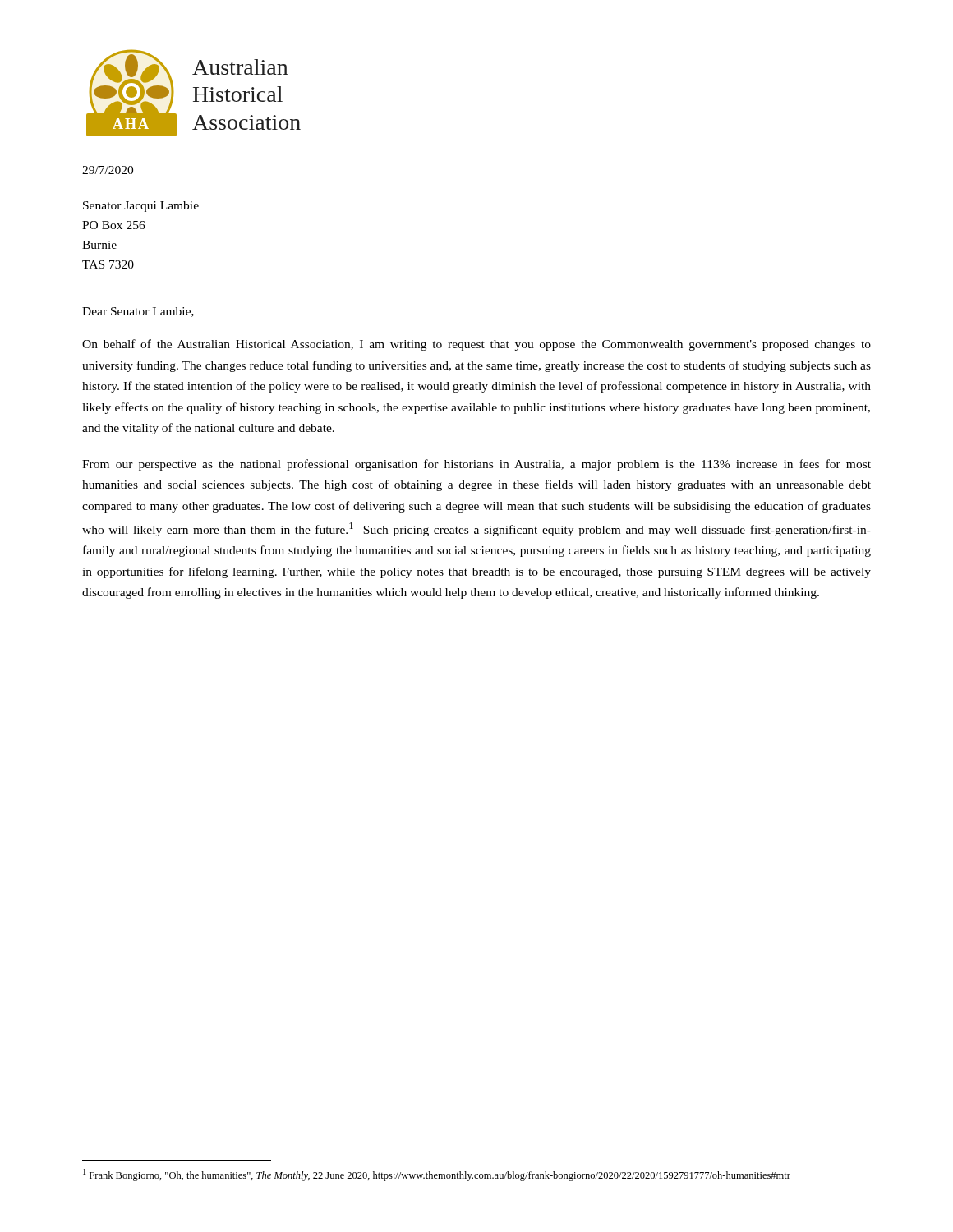Find the block on this page that starts "From our perspective as"
953x1232 pixels.
476,528
